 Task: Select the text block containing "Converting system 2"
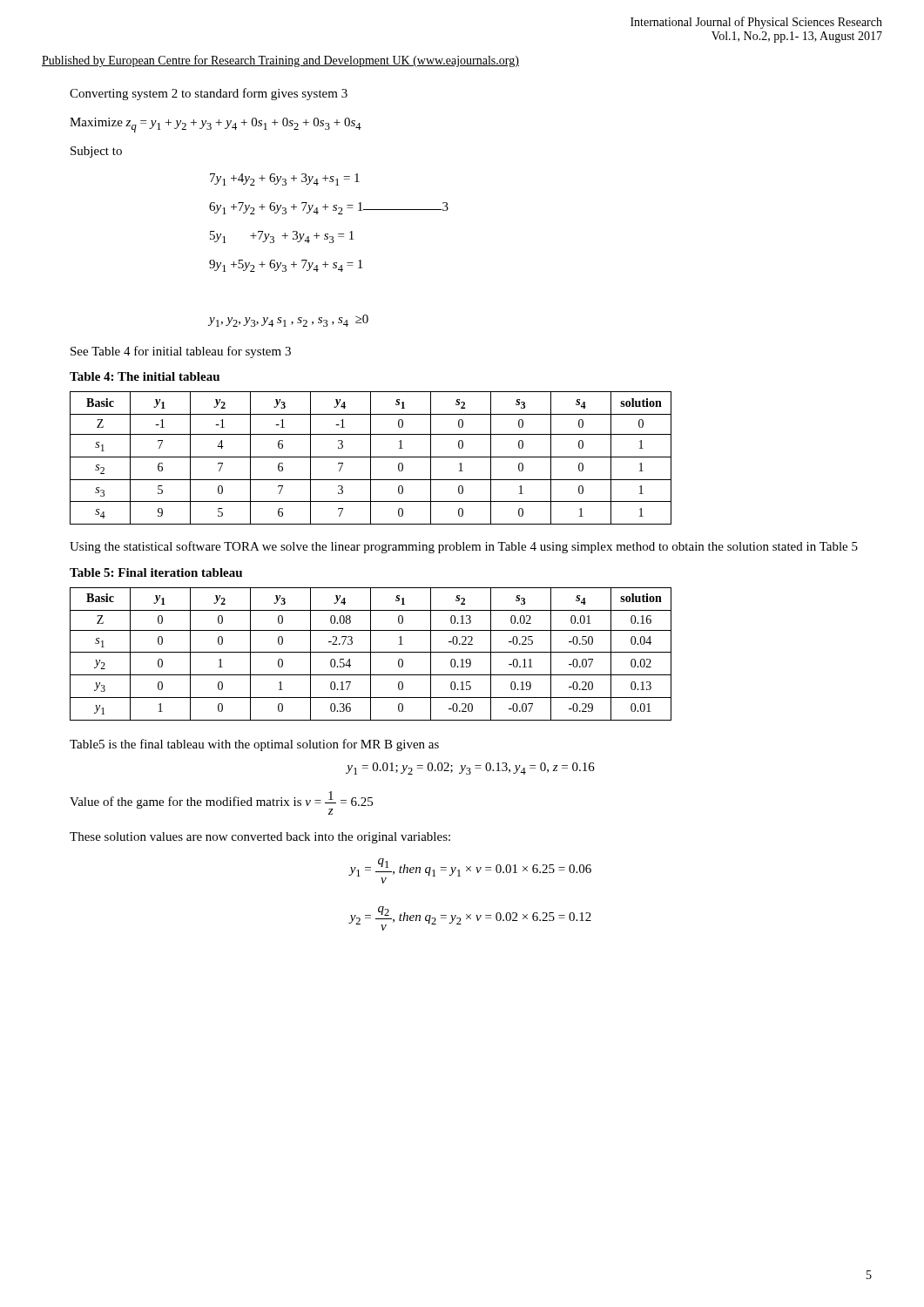click(x=209, y=93)
